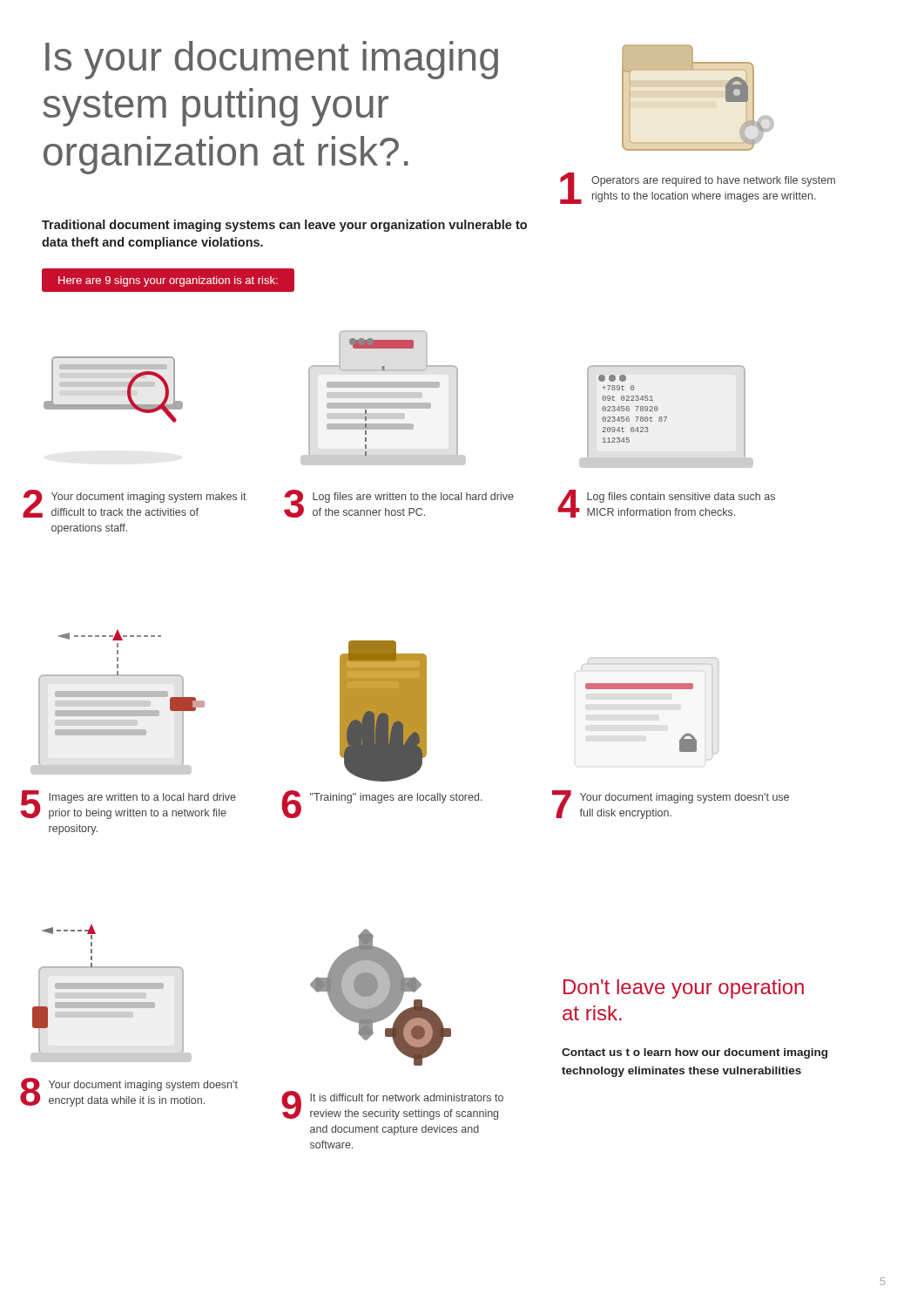Find the passage starting "Don't leave your operationat risk."
The width and height of the screenshot is (924, 1307).
pos(684,989)
